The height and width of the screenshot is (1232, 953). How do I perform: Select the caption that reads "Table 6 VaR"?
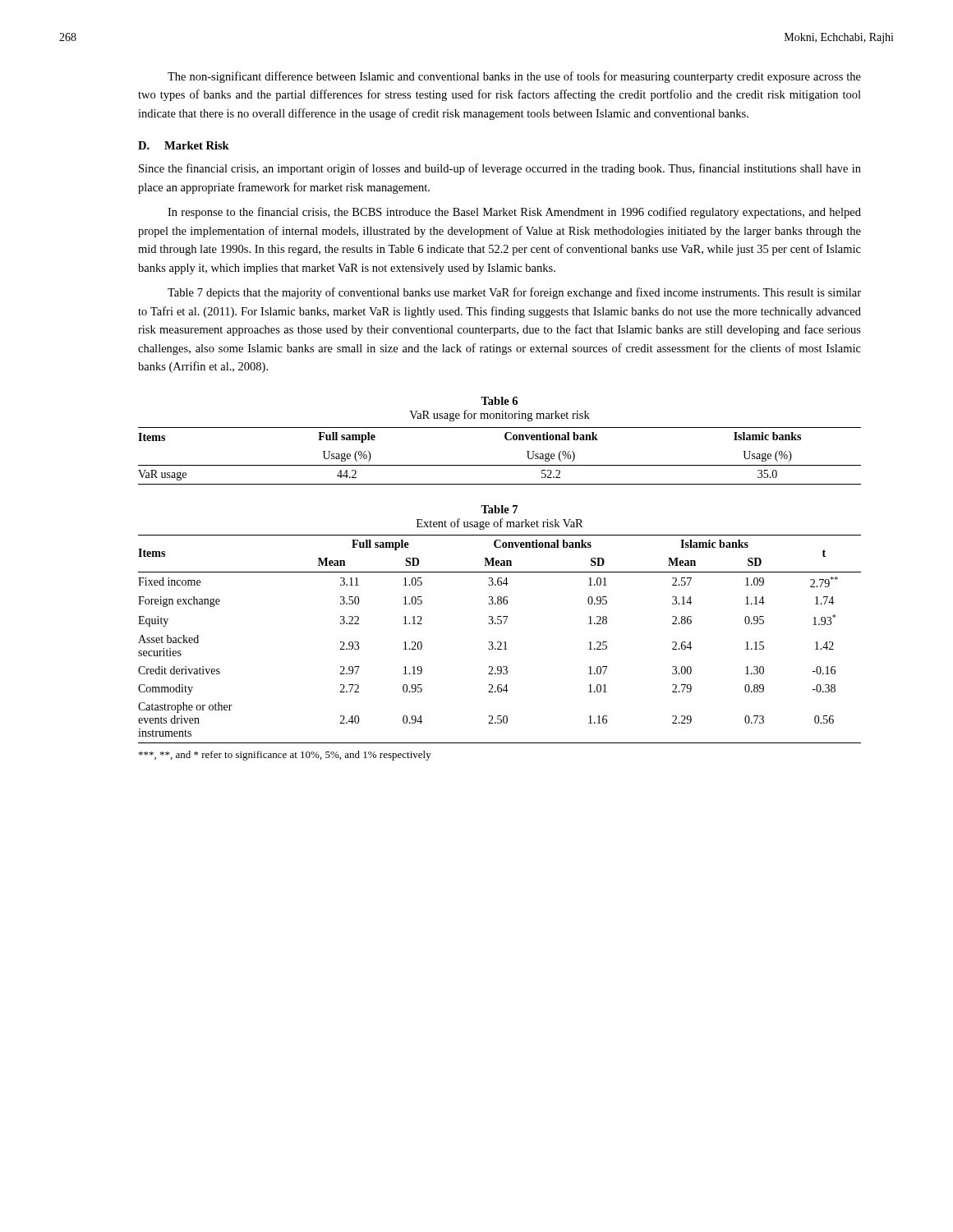499,408
